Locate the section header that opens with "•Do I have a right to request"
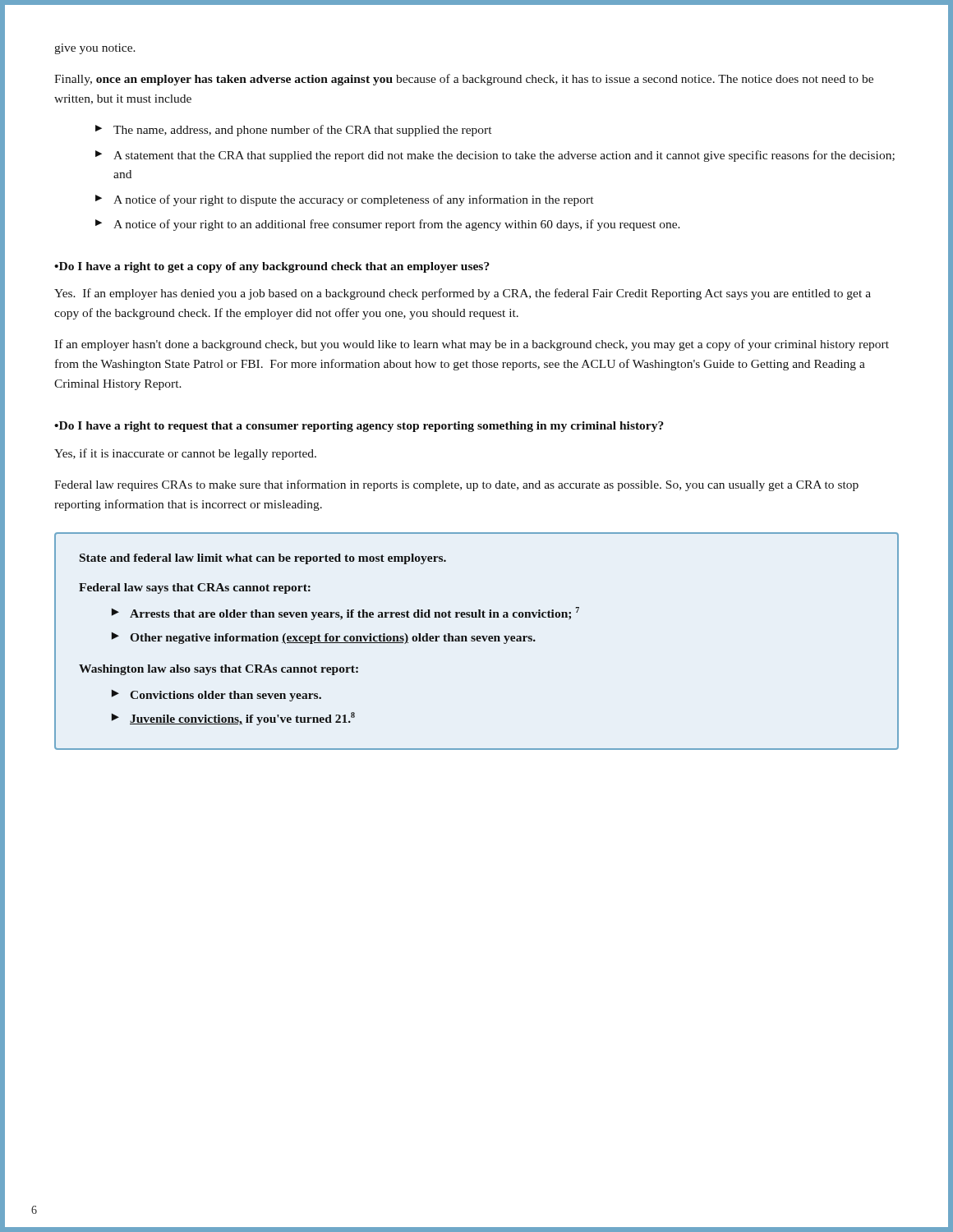 coord(359,425)
